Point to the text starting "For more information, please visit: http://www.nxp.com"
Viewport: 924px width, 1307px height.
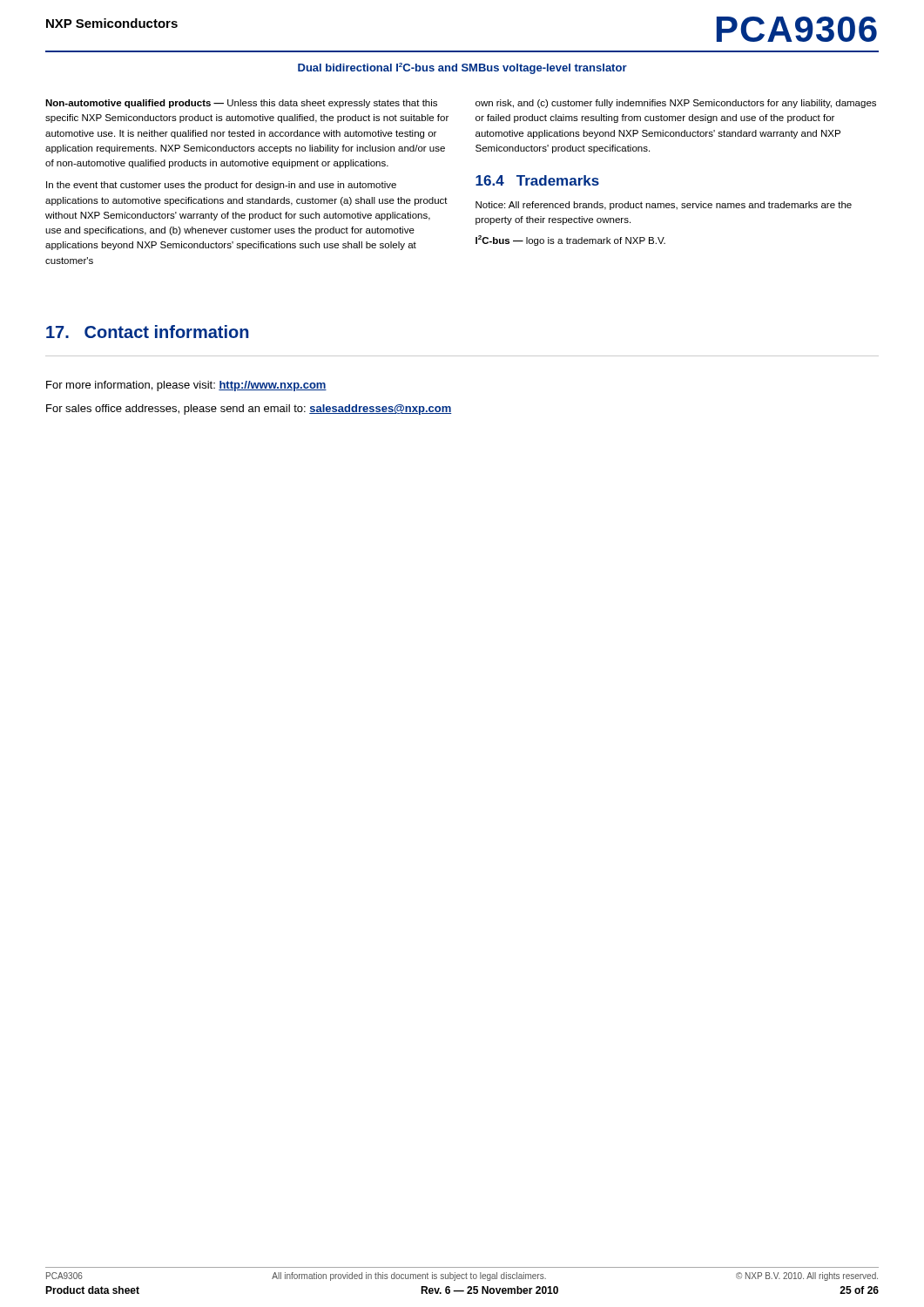186,385
